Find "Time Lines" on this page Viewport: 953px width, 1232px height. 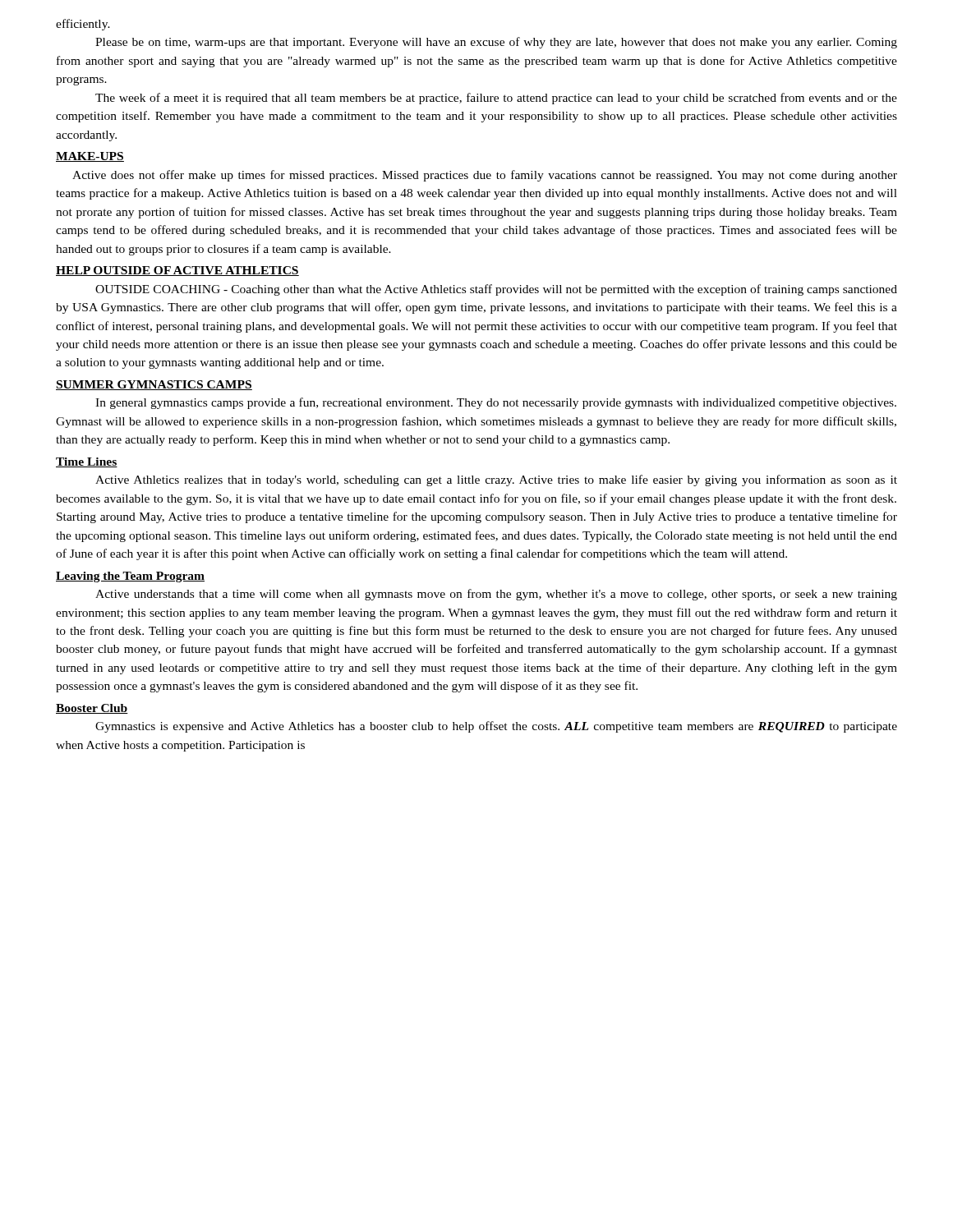(x=87, y=462)
